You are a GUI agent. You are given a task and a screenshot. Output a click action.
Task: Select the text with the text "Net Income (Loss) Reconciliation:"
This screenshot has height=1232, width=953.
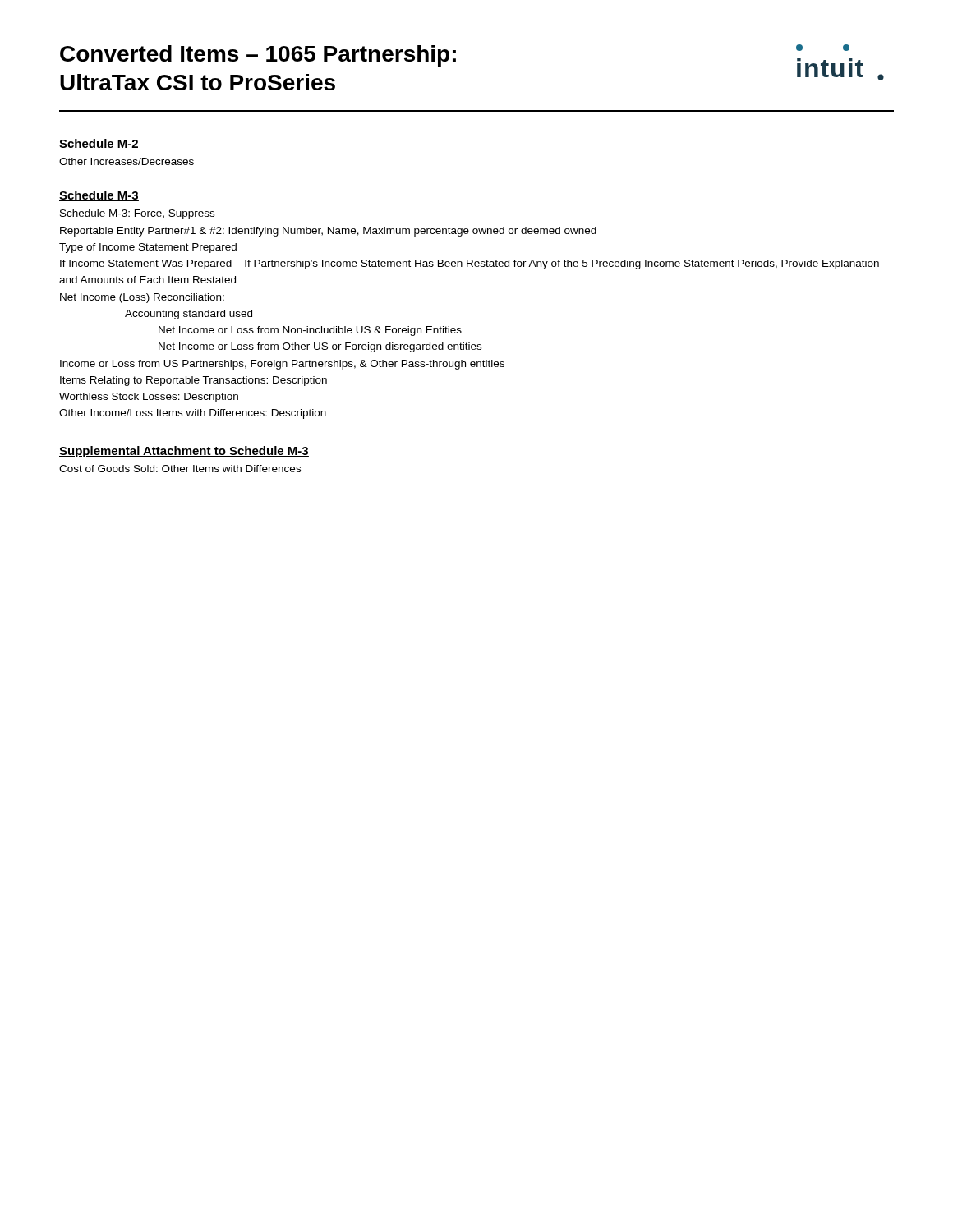tap(142, 297)
